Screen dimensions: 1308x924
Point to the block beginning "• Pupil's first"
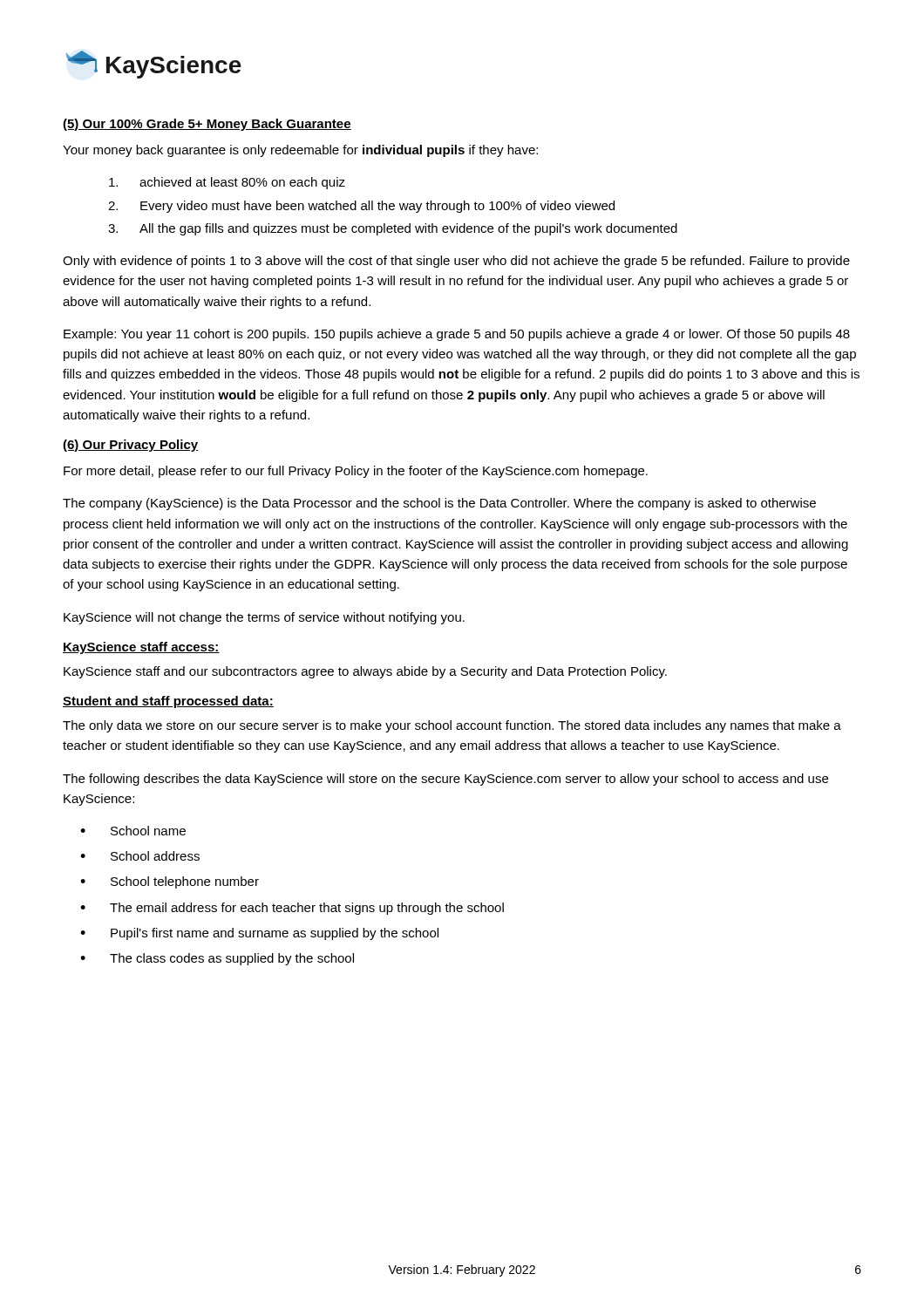coord(251,933)
